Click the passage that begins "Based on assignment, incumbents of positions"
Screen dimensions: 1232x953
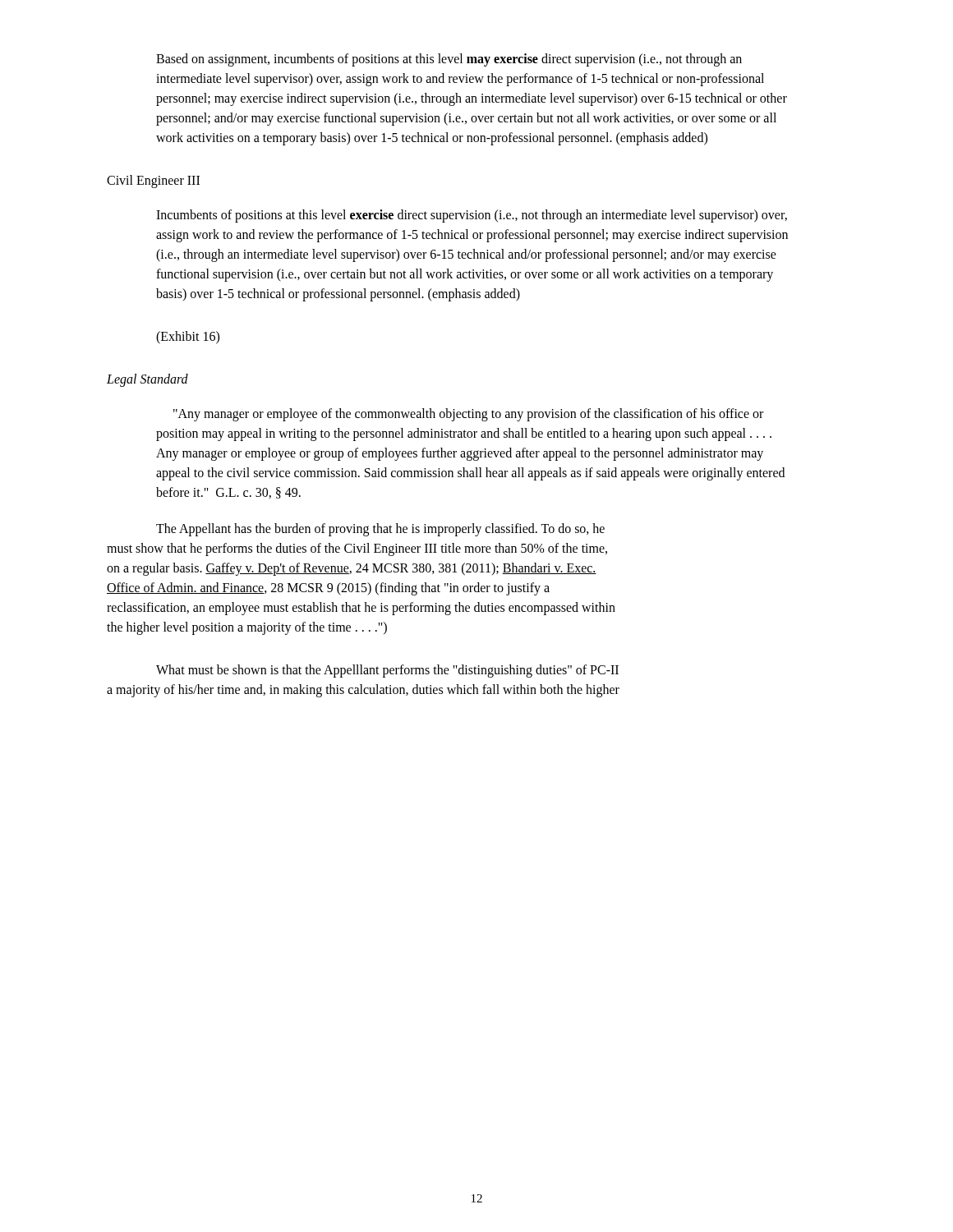pyautogui.click(x=476, y=99)
